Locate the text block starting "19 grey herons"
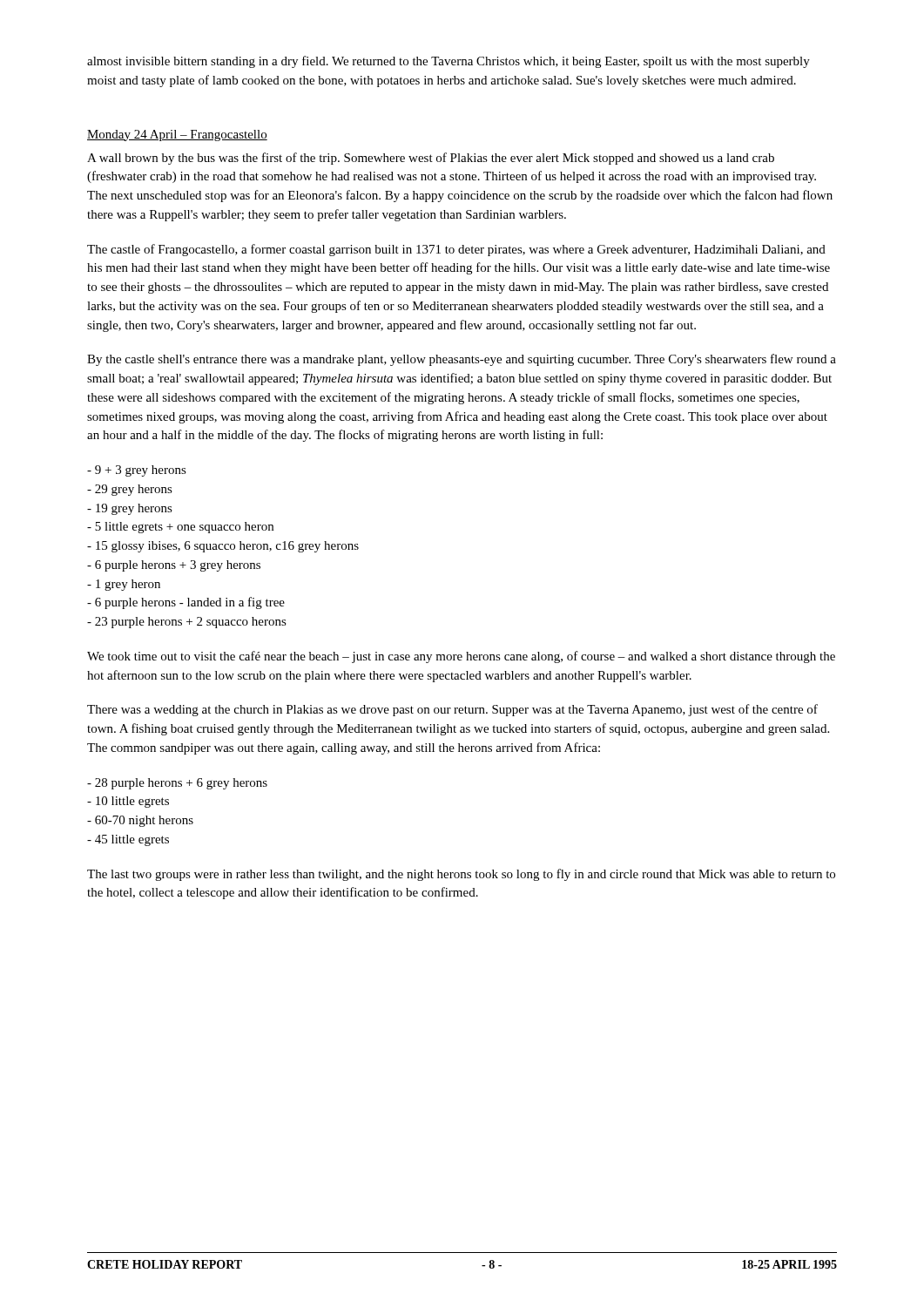924x1307 pixels. coord(130,508)
